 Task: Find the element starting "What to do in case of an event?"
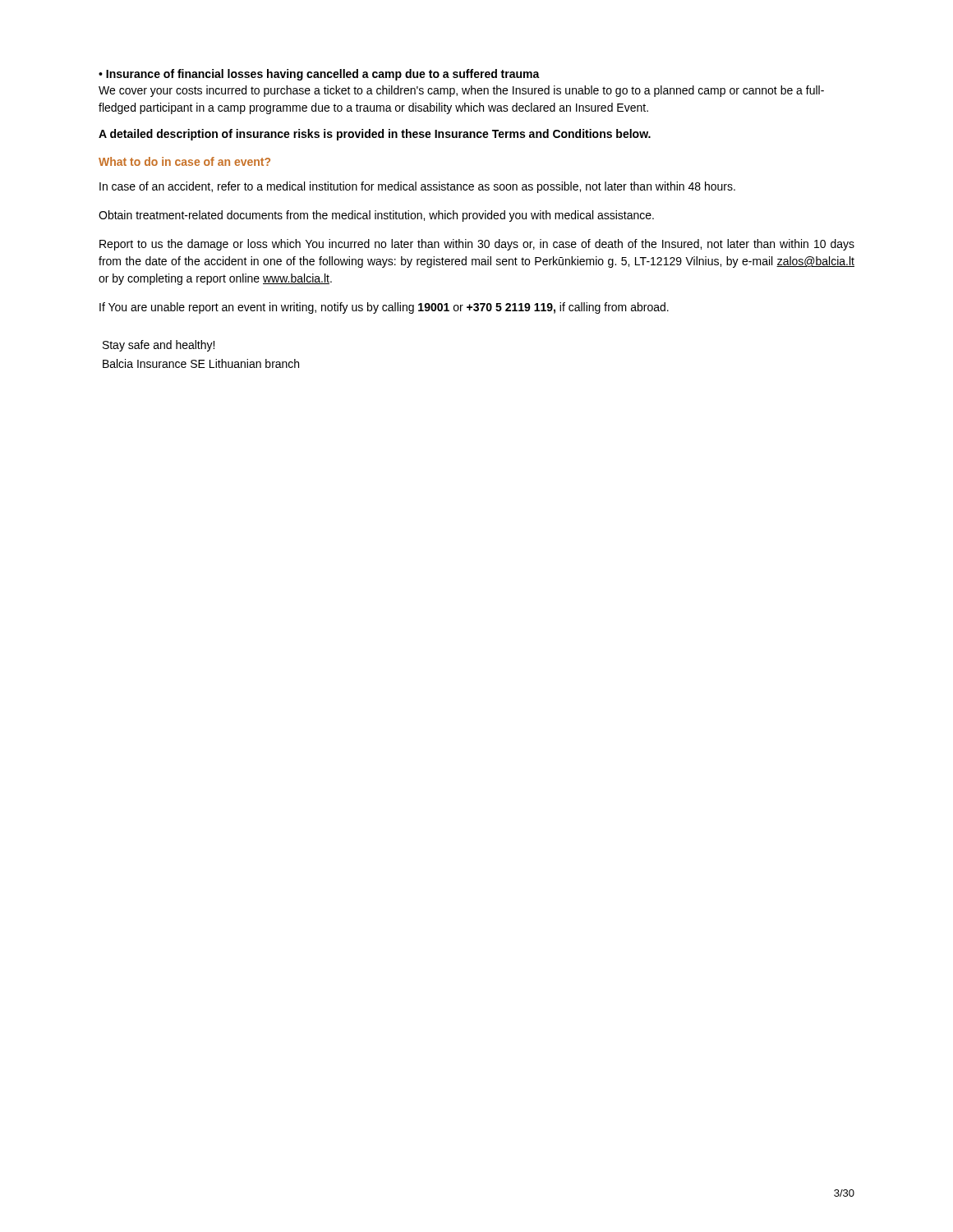(x=185, y=162)
